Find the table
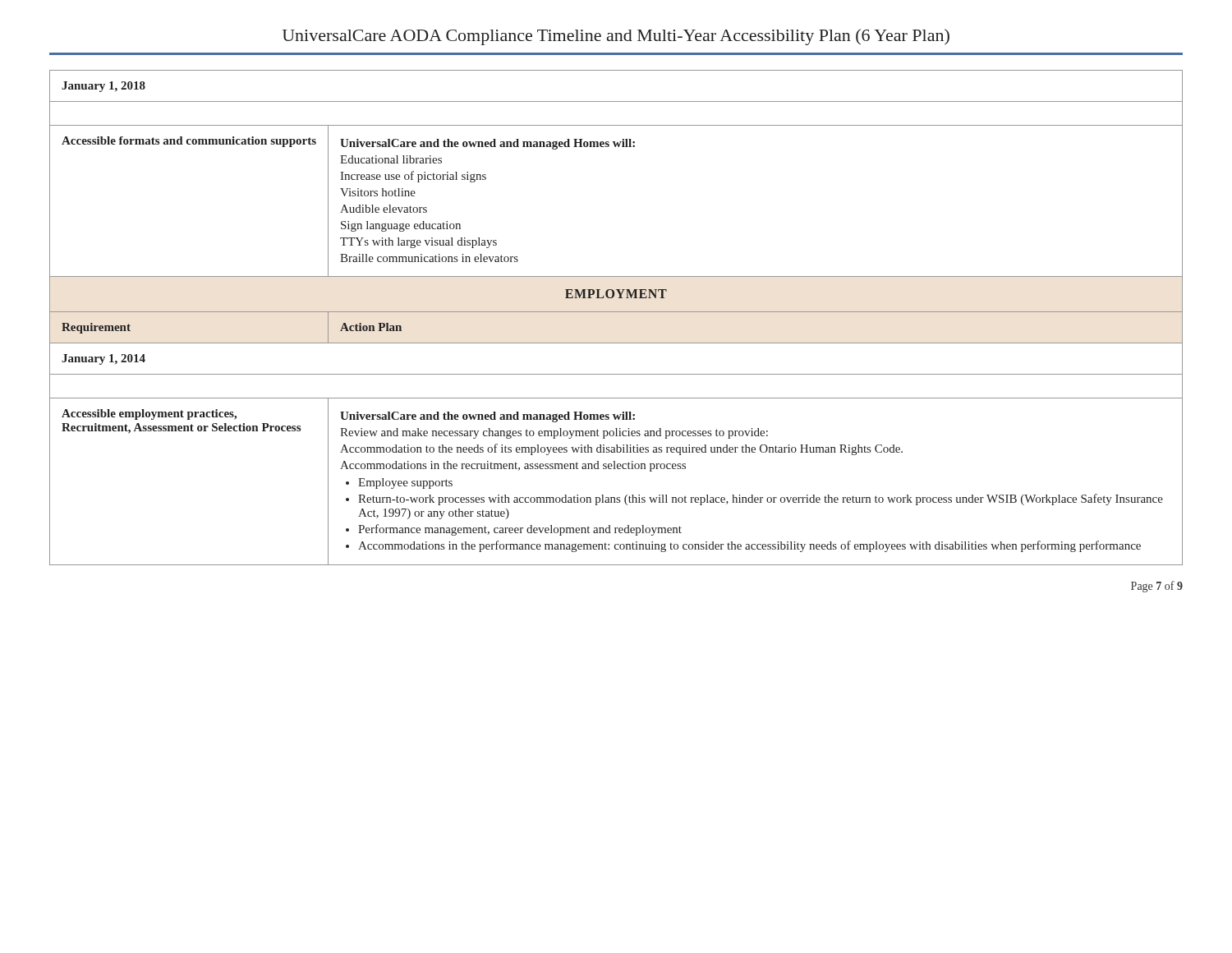This screenshot has width=1232, height=953. [616, 318]
